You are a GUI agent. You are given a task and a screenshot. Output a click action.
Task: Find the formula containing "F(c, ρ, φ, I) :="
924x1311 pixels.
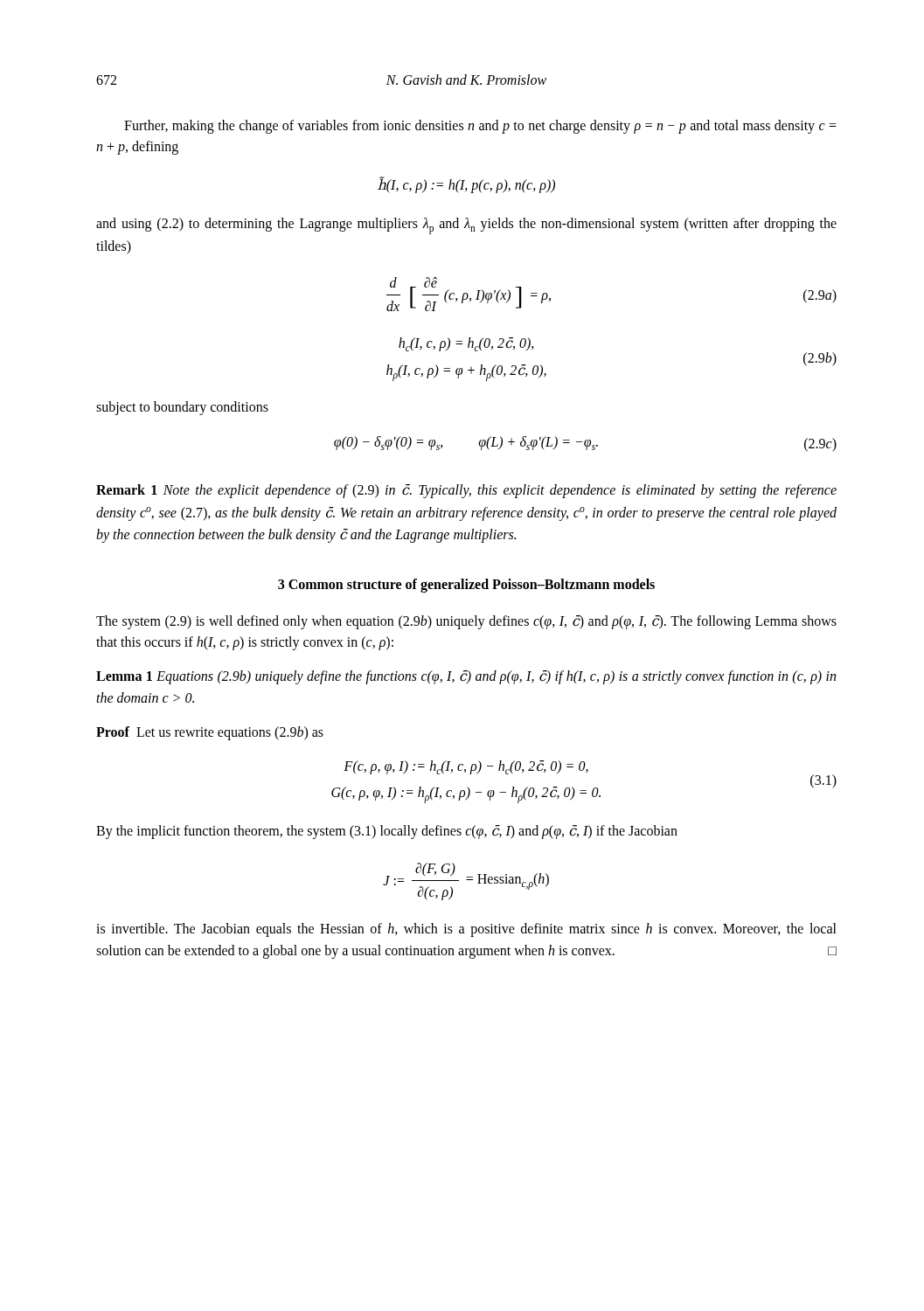[x=466, y=780]
